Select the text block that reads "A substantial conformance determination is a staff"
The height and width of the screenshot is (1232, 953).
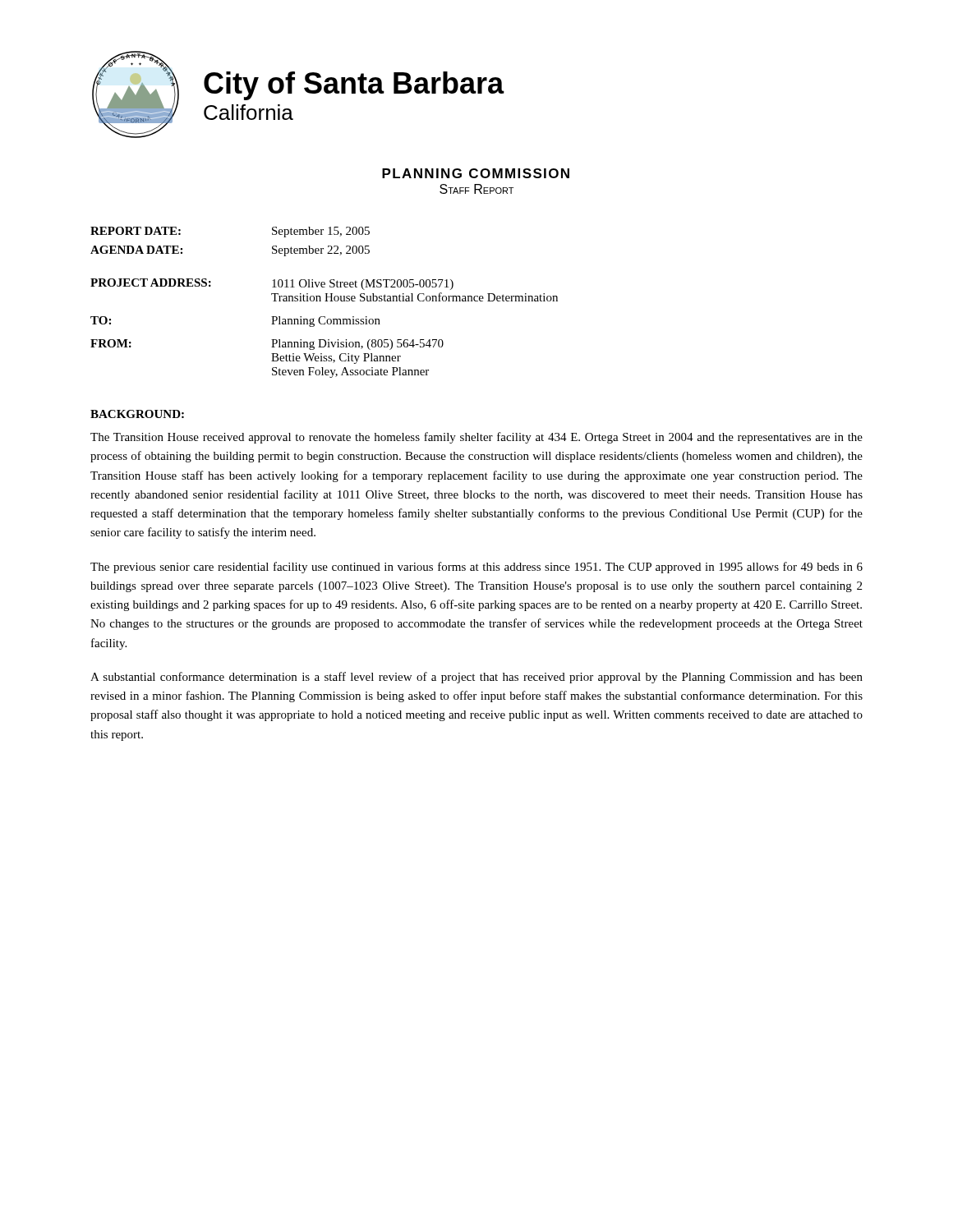click(x=476, y=705)
